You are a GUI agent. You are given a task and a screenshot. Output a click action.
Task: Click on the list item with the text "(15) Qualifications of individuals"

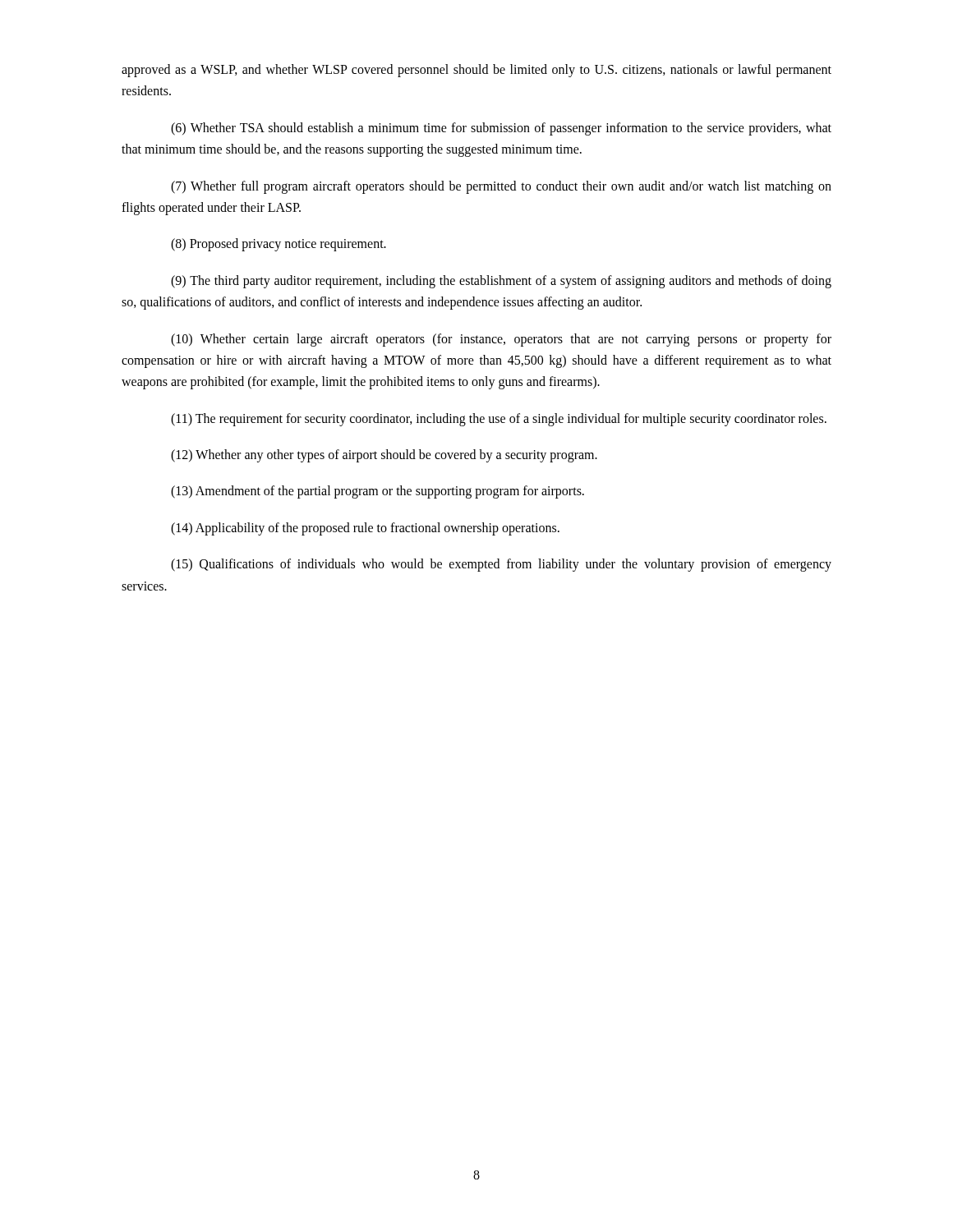[x=476, y=575]
